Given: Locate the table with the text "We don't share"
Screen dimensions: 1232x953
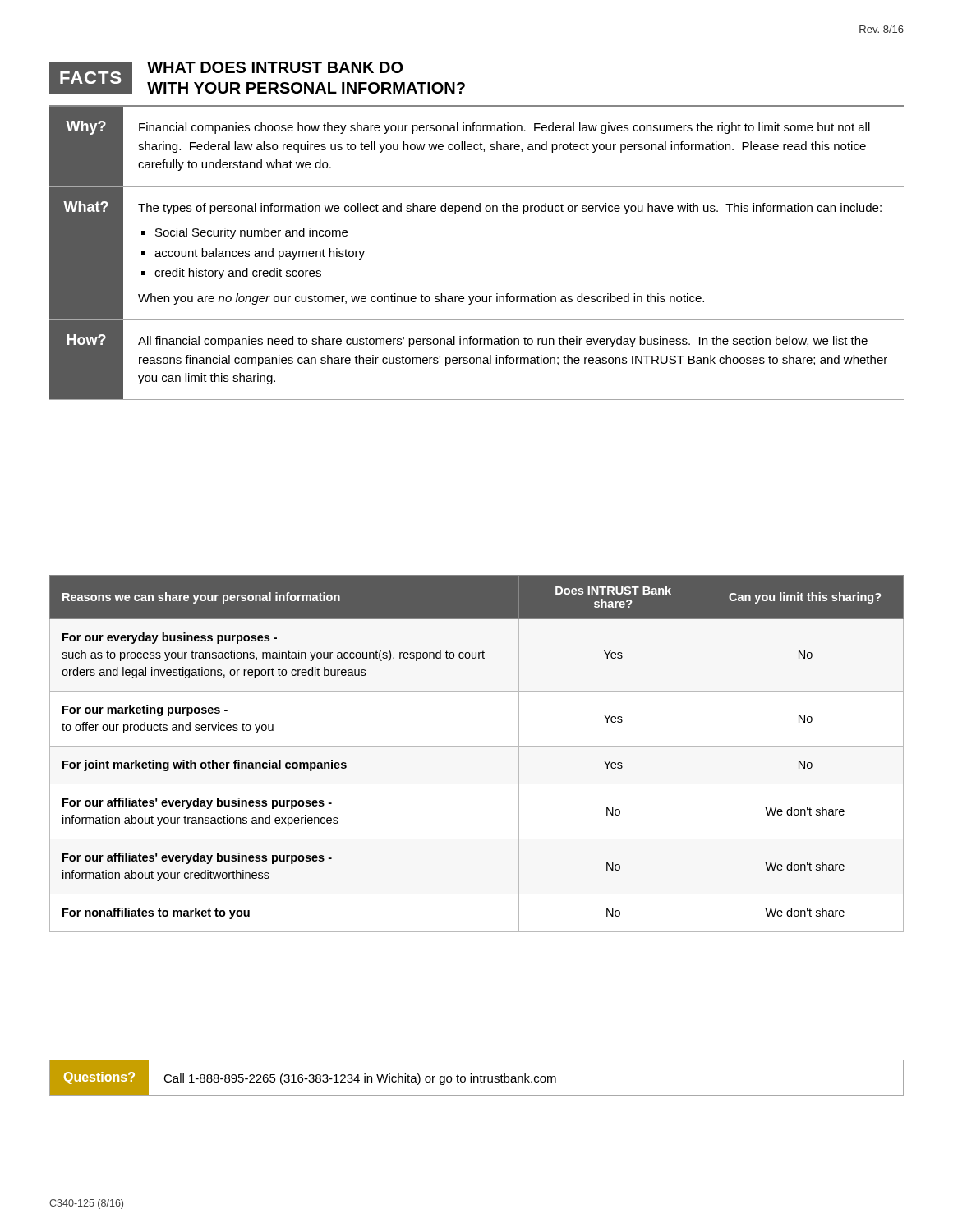Looking at the screenshot, I should [476, 754].
